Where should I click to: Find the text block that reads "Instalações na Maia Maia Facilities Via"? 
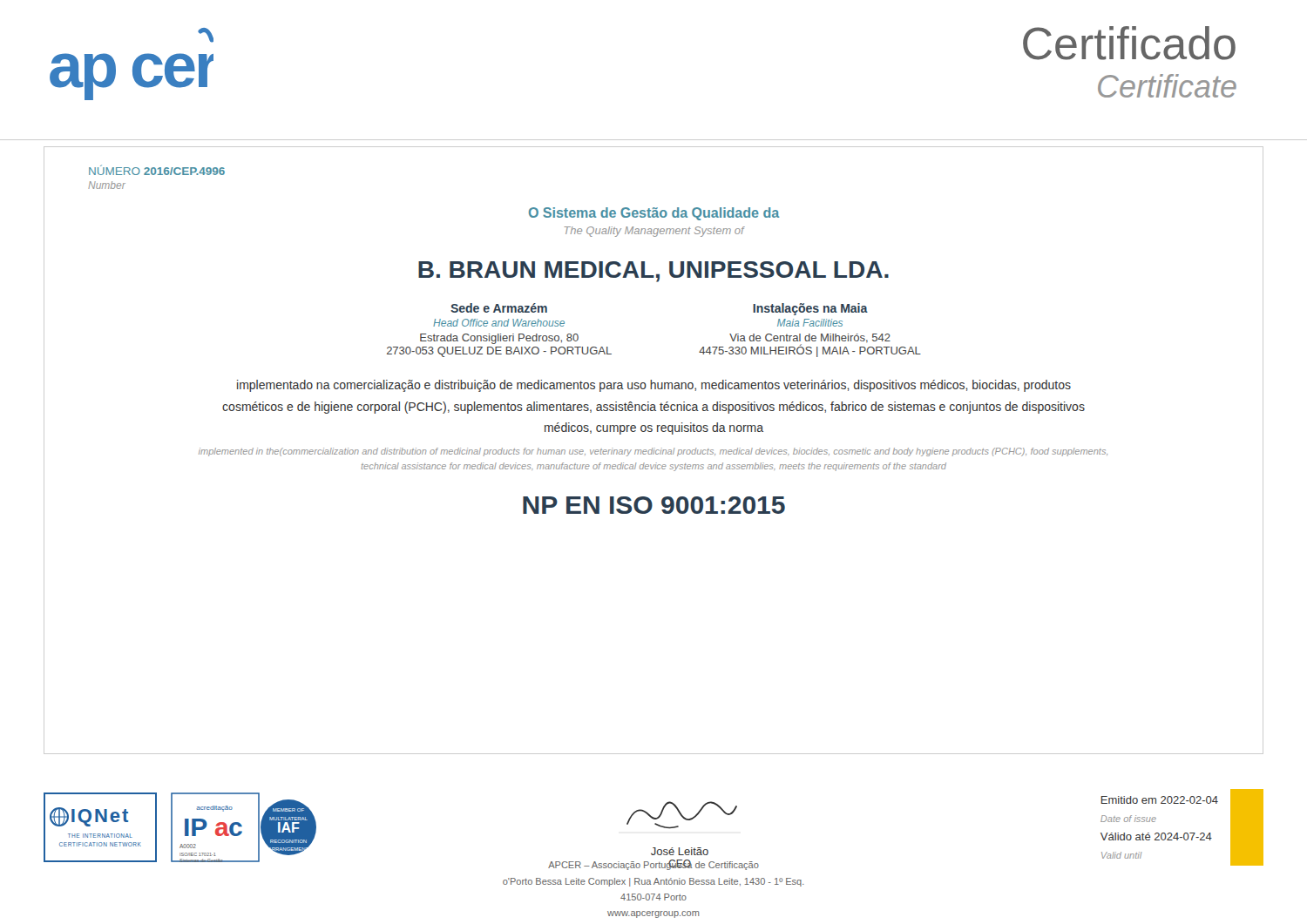pos(810,329)
